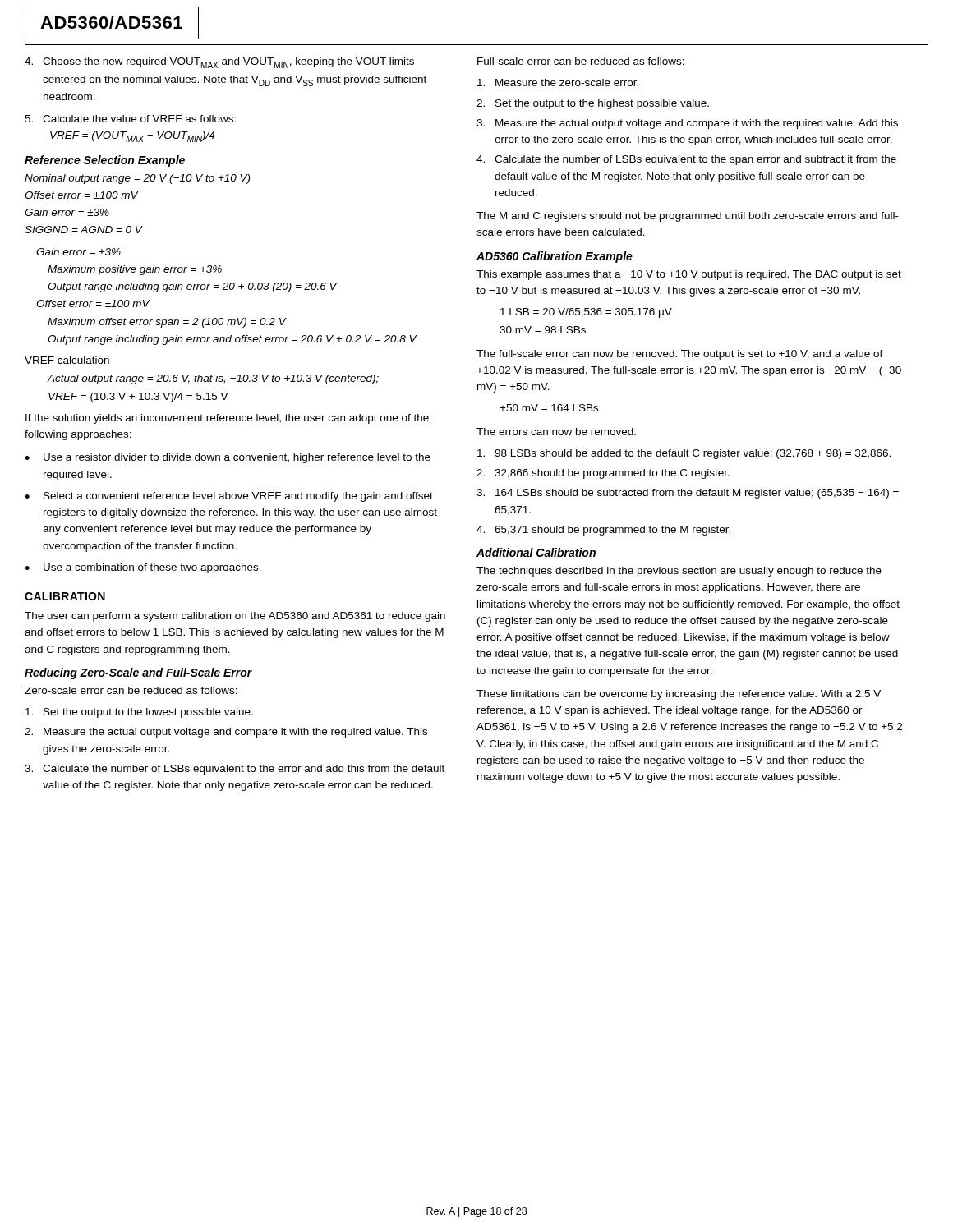This screenshot has height=1232, width=953.
Task: Navigate to the passage starting "SIGGND = AGND = 0 V"
Action: pyautogui.click(x=83, y=230)
